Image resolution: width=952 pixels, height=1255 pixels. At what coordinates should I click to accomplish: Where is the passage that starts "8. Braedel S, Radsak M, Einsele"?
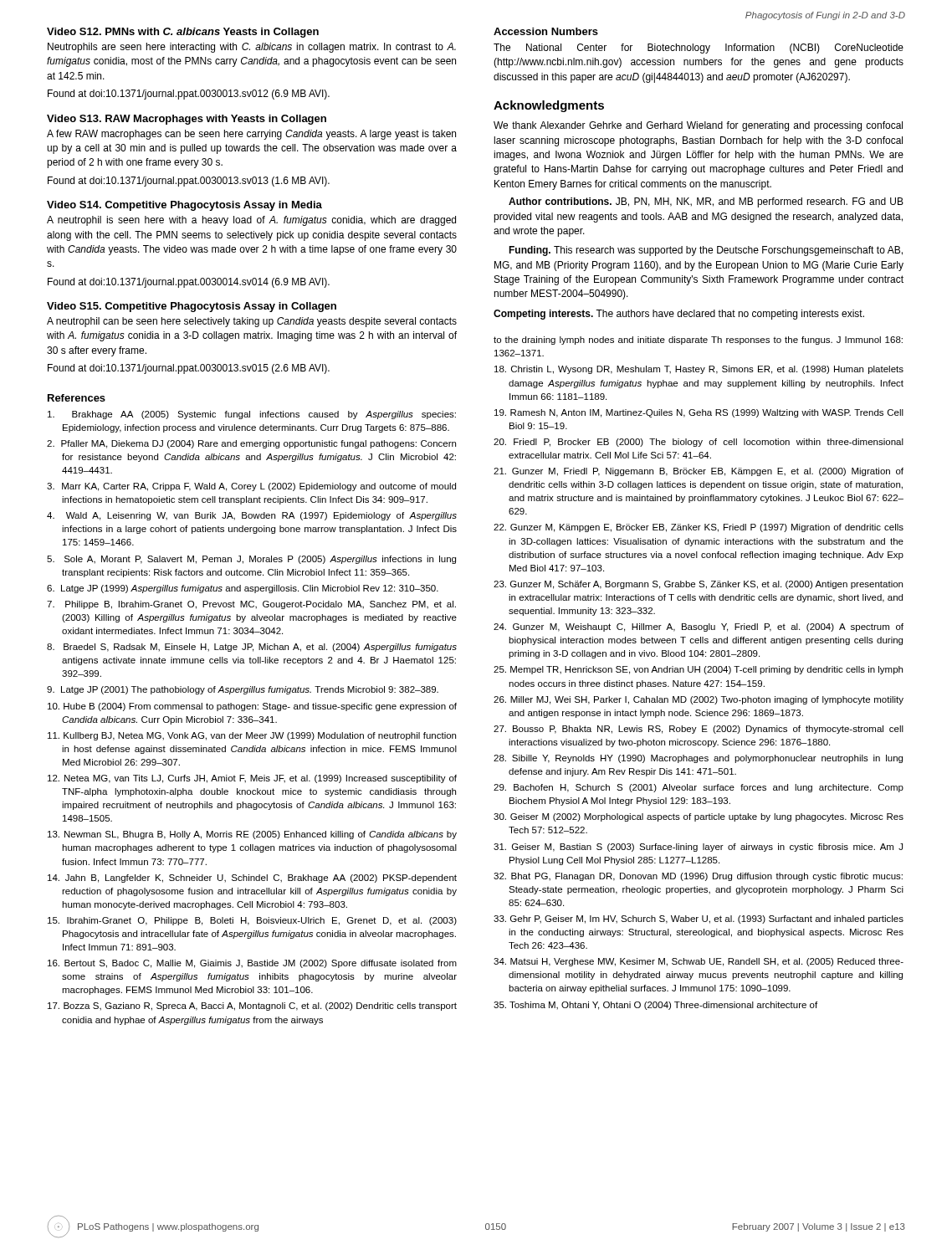[x=252, y=660]
